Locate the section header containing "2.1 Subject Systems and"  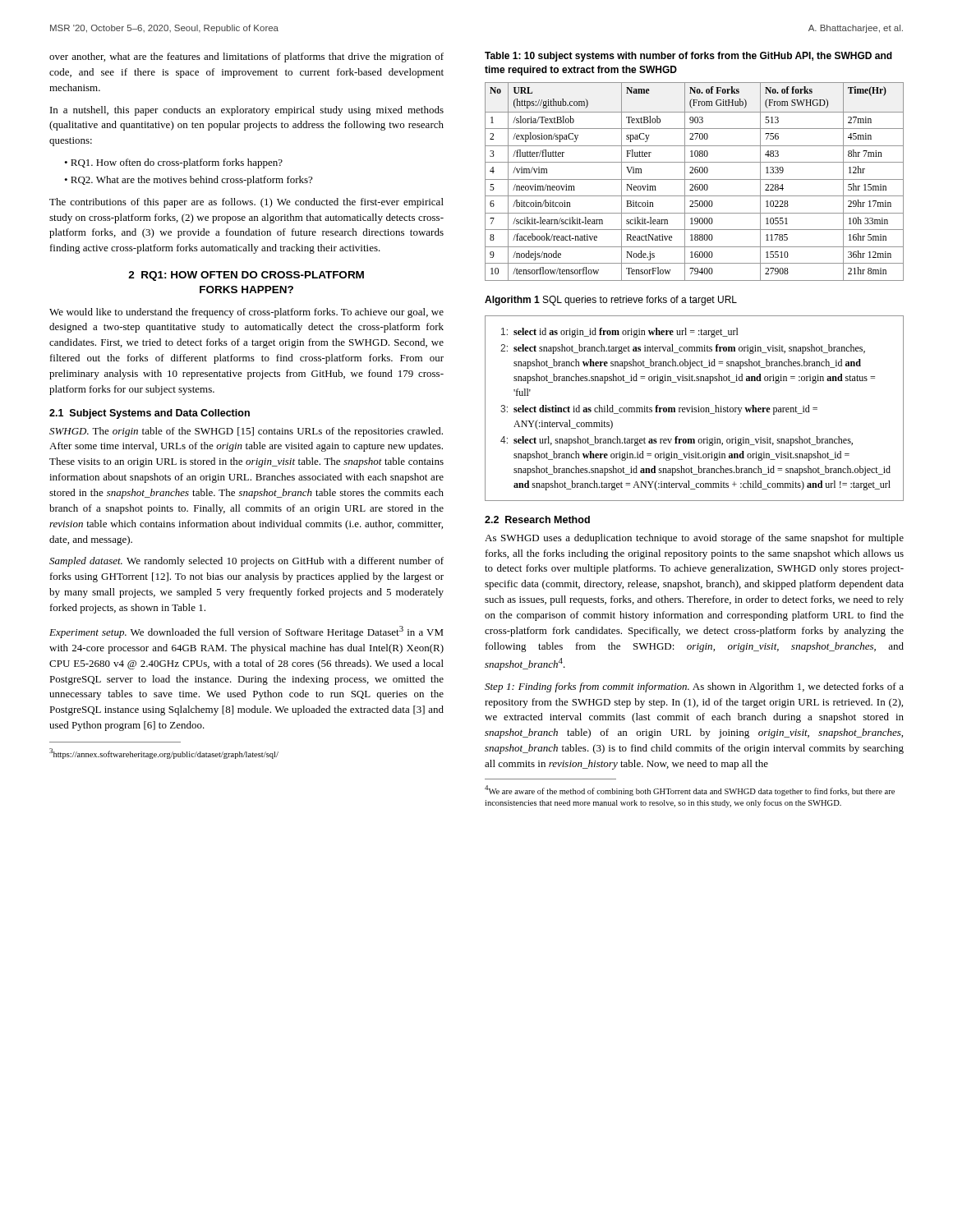(150, 413)
